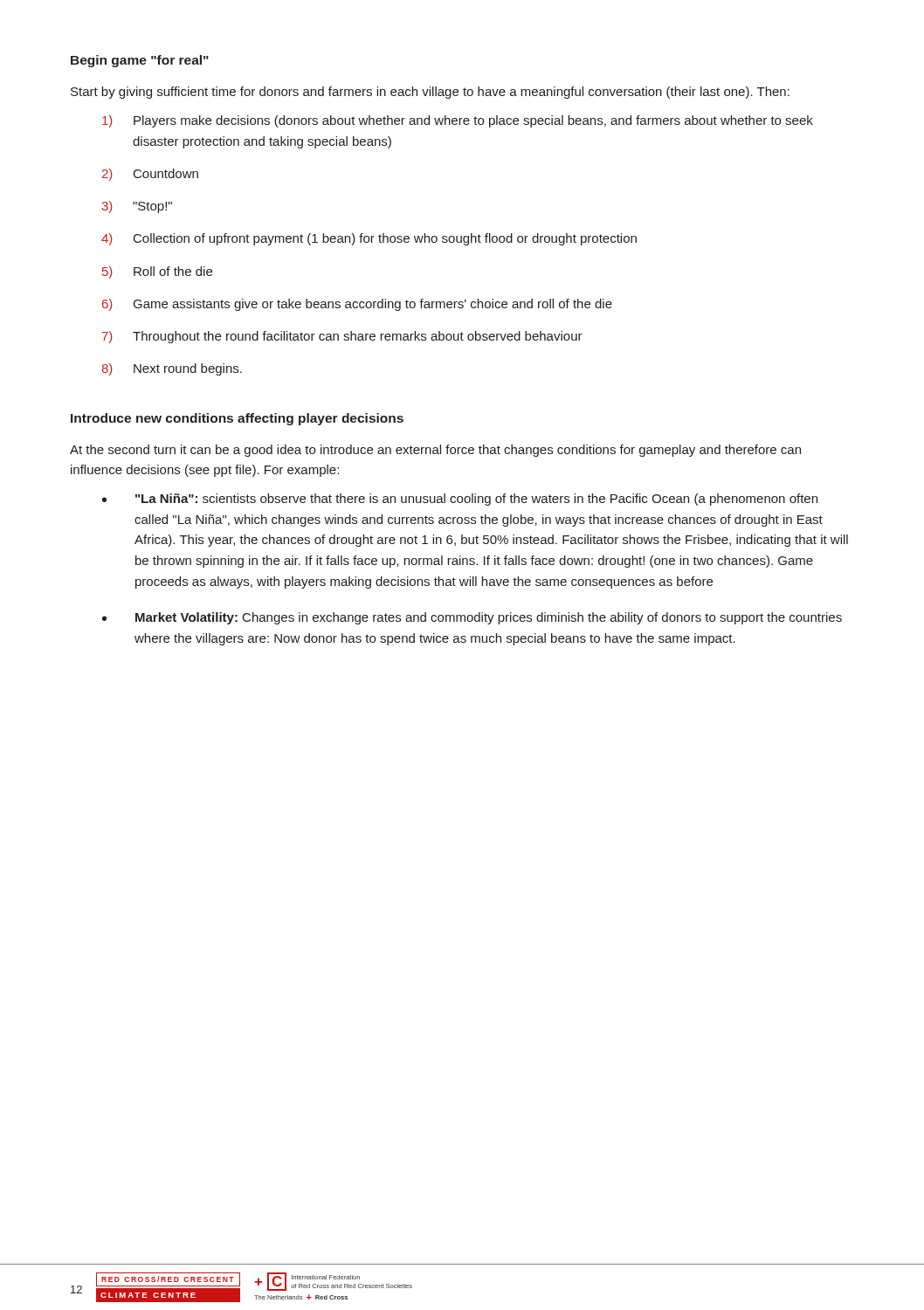This screenshot has height=1310, width=924.
Task: Find the passage starting "5) Roll of the die"
Action: click(157, 272)
